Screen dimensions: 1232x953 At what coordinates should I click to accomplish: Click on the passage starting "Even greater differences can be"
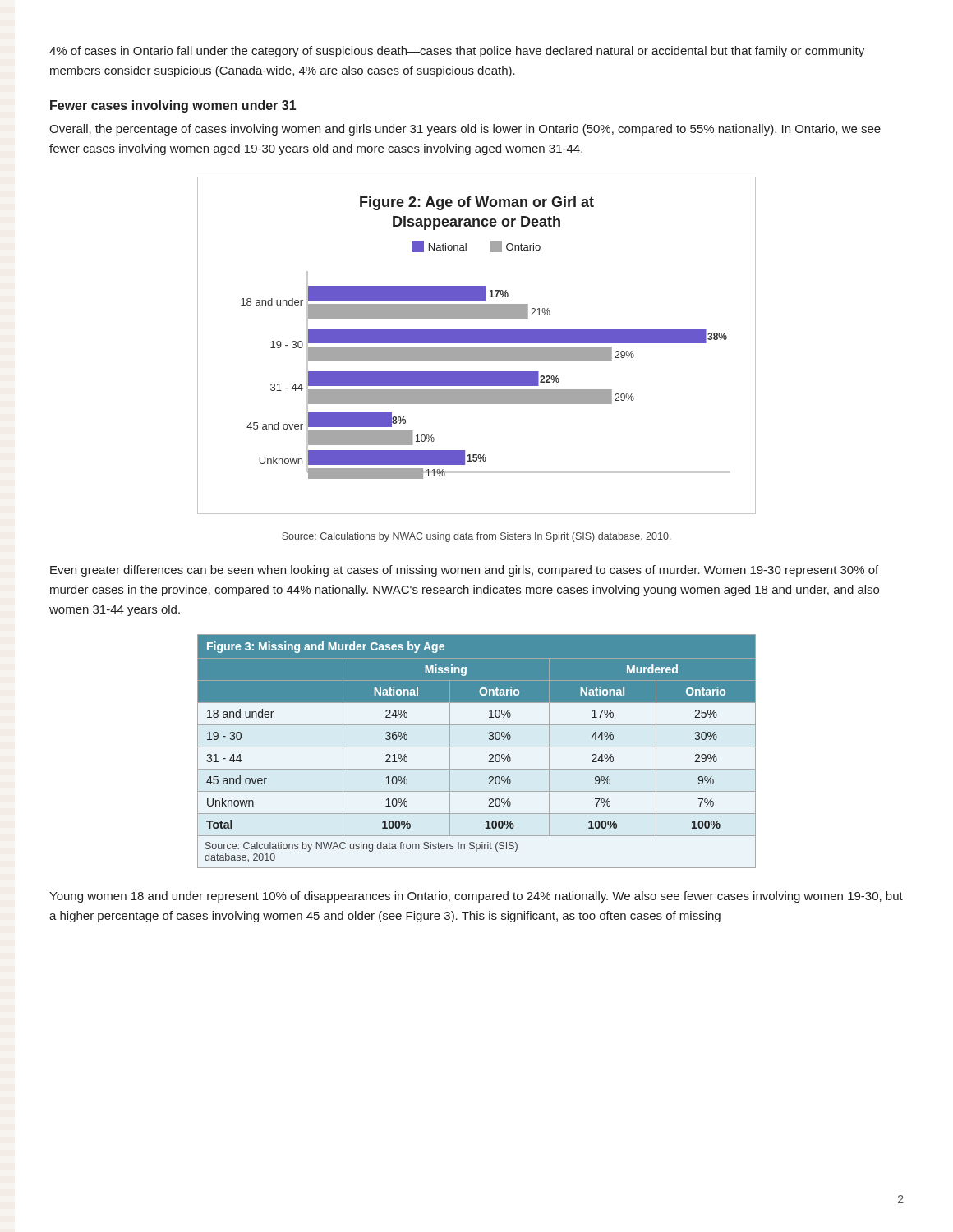pyautogui.click(x=465, y=589)
